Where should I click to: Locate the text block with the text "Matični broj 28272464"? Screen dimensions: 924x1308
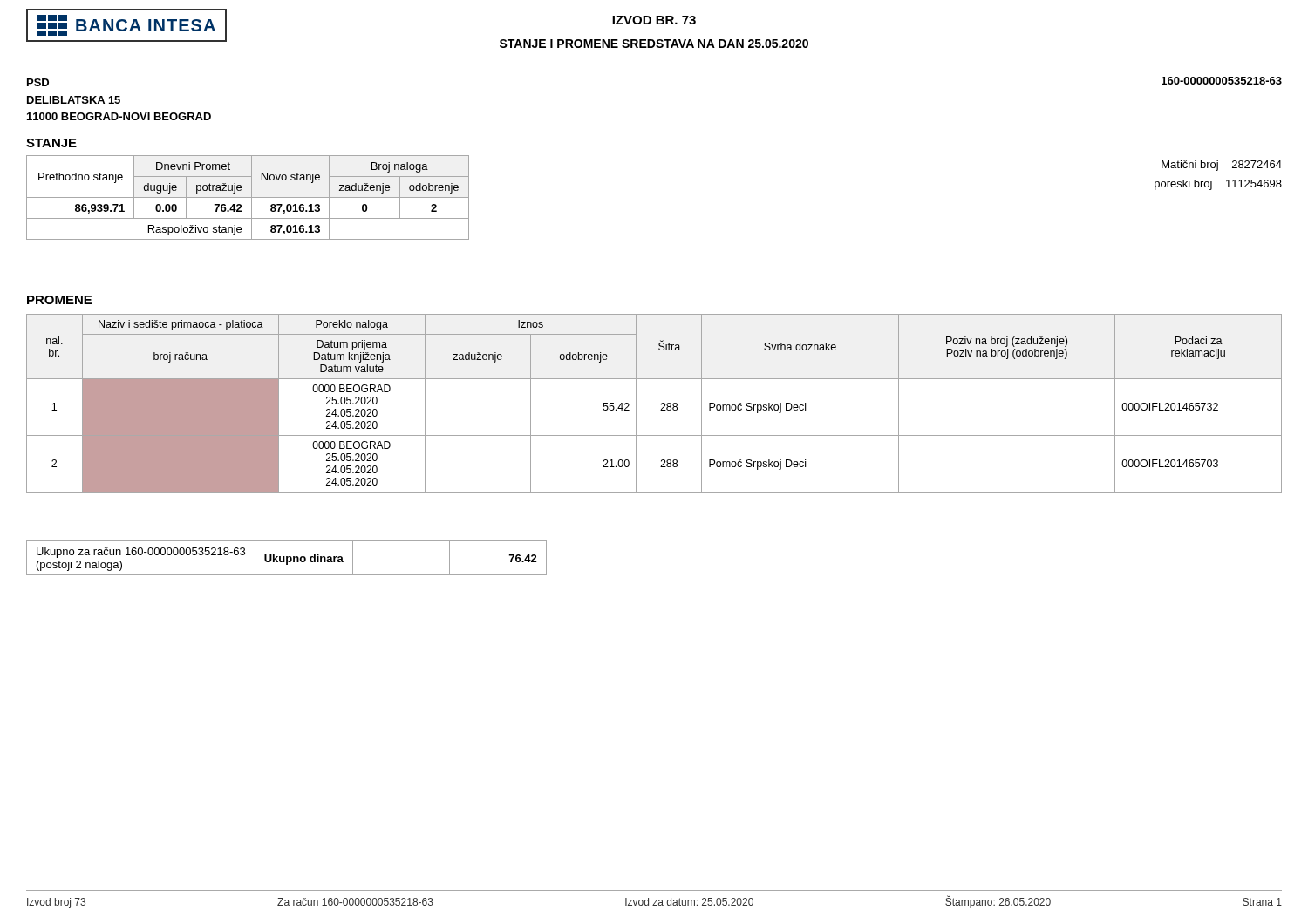[1218, 174]
